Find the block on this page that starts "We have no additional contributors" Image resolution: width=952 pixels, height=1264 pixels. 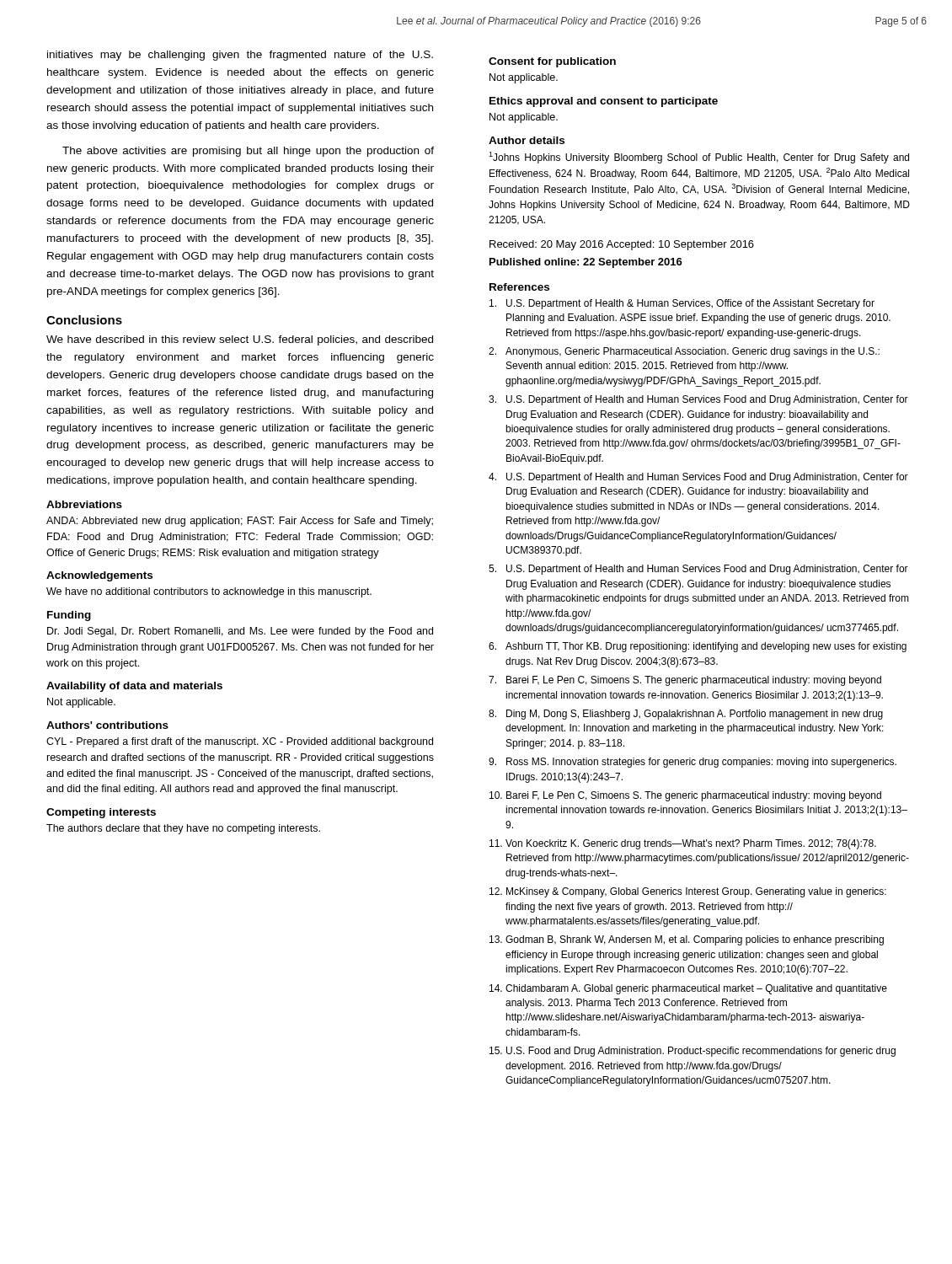click(240, 592)
